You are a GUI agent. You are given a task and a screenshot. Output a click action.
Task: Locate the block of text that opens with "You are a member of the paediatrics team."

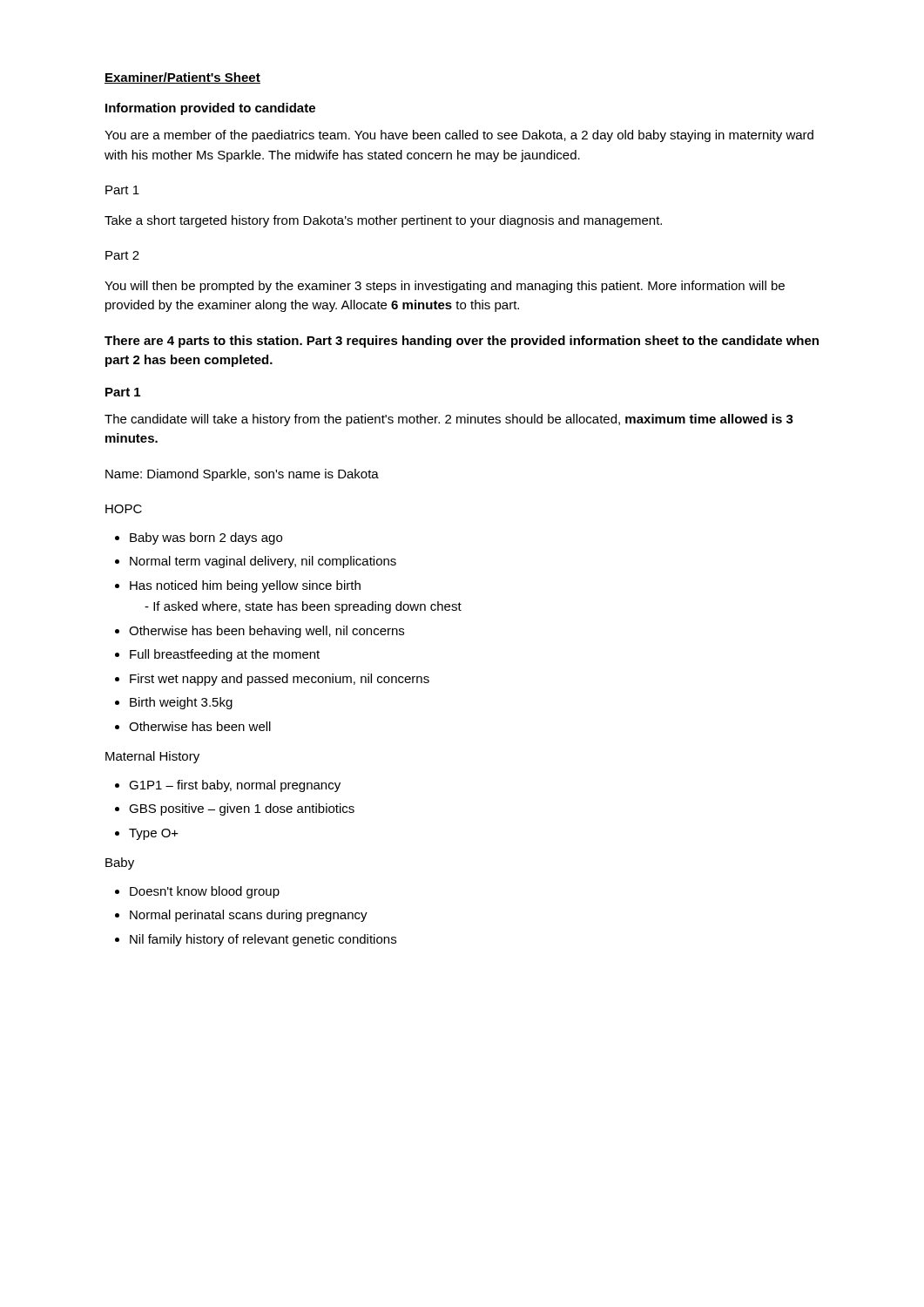(x=459, y=144)
